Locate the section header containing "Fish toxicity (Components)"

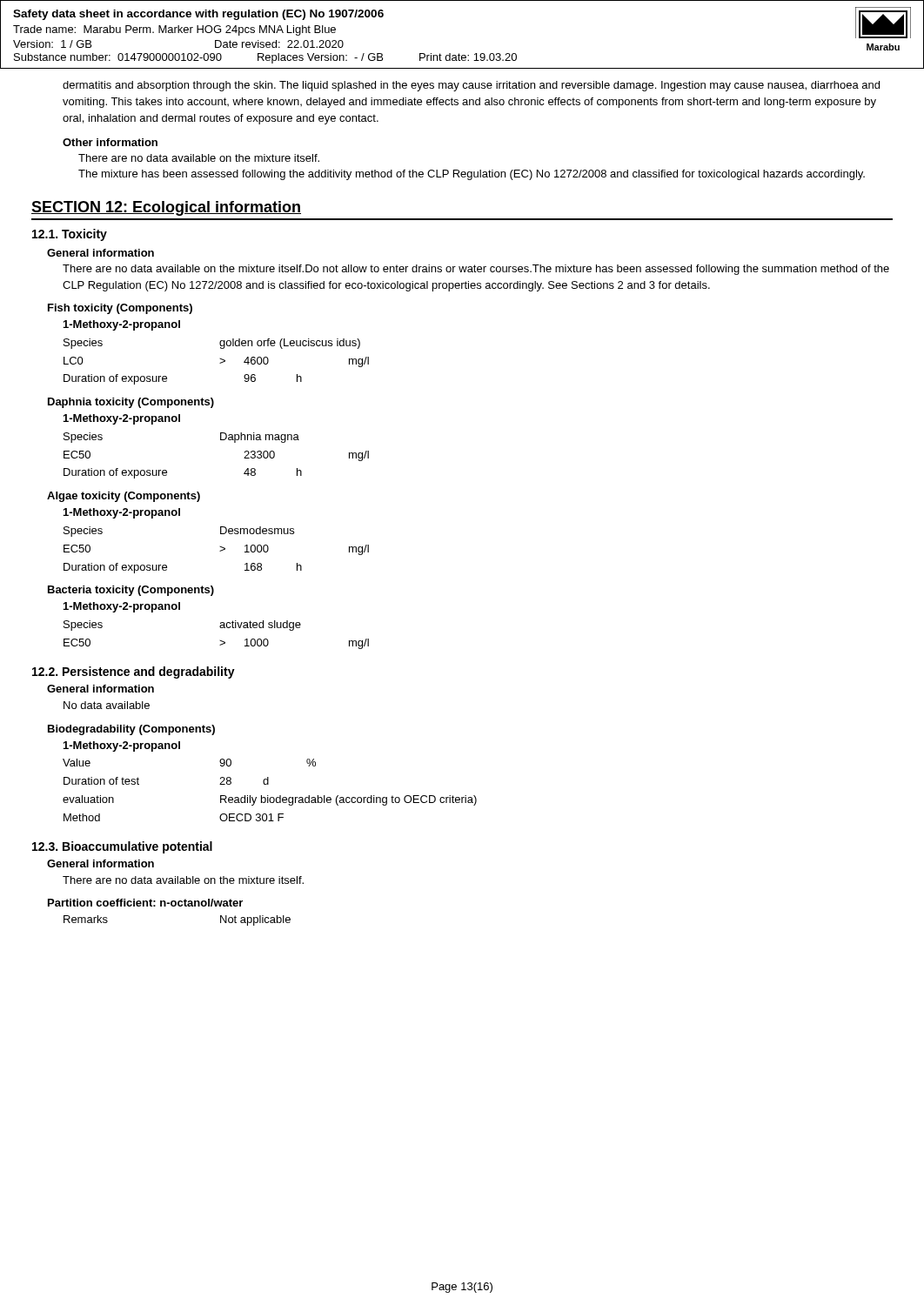click(x=120, y=307)
